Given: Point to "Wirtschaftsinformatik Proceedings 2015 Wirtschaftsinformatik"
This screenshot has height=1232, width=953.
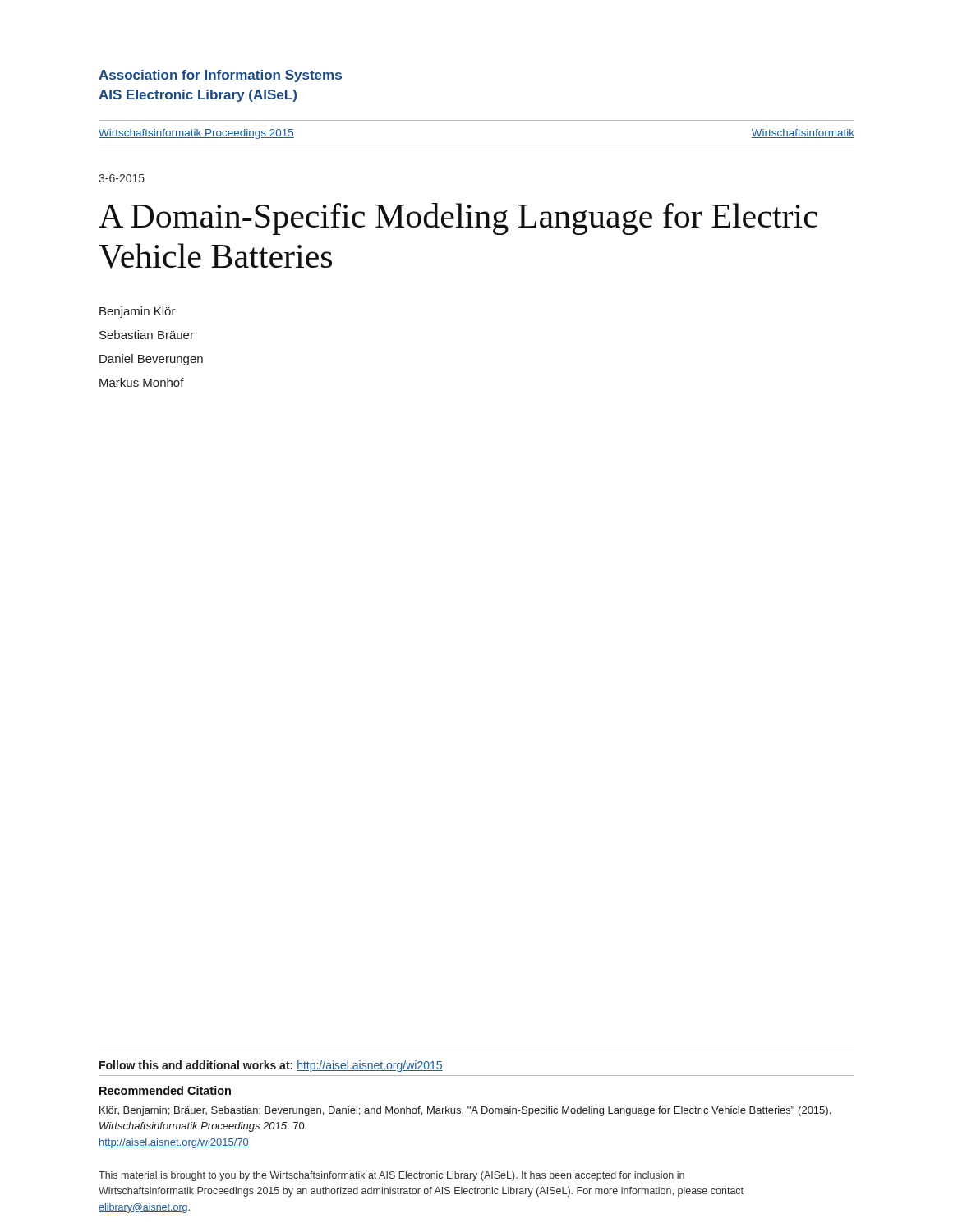Looking at the screenshot, I should [176, 133].
